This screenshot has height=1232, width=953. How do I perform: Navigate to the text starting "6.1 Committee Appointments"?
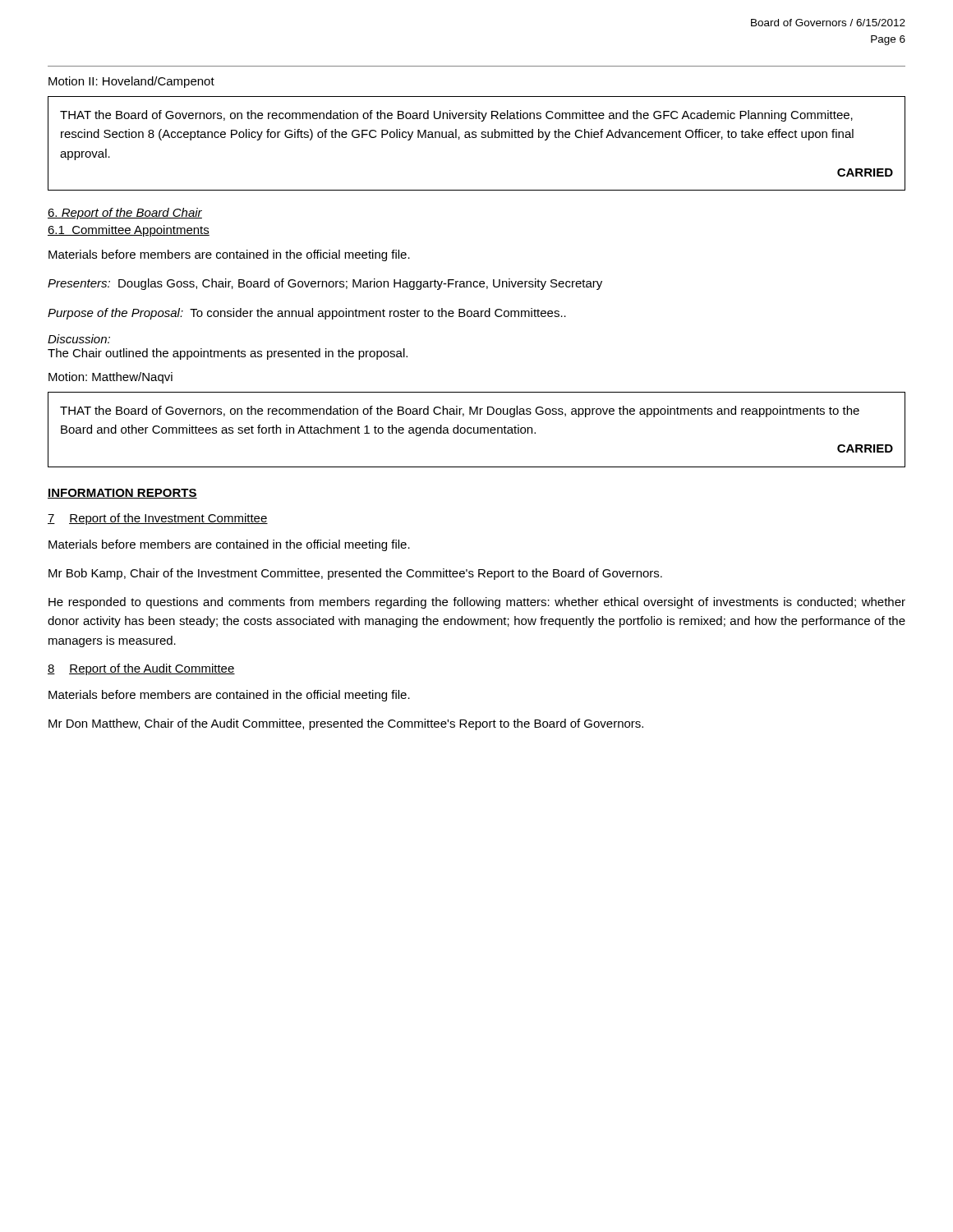[128, 230]
